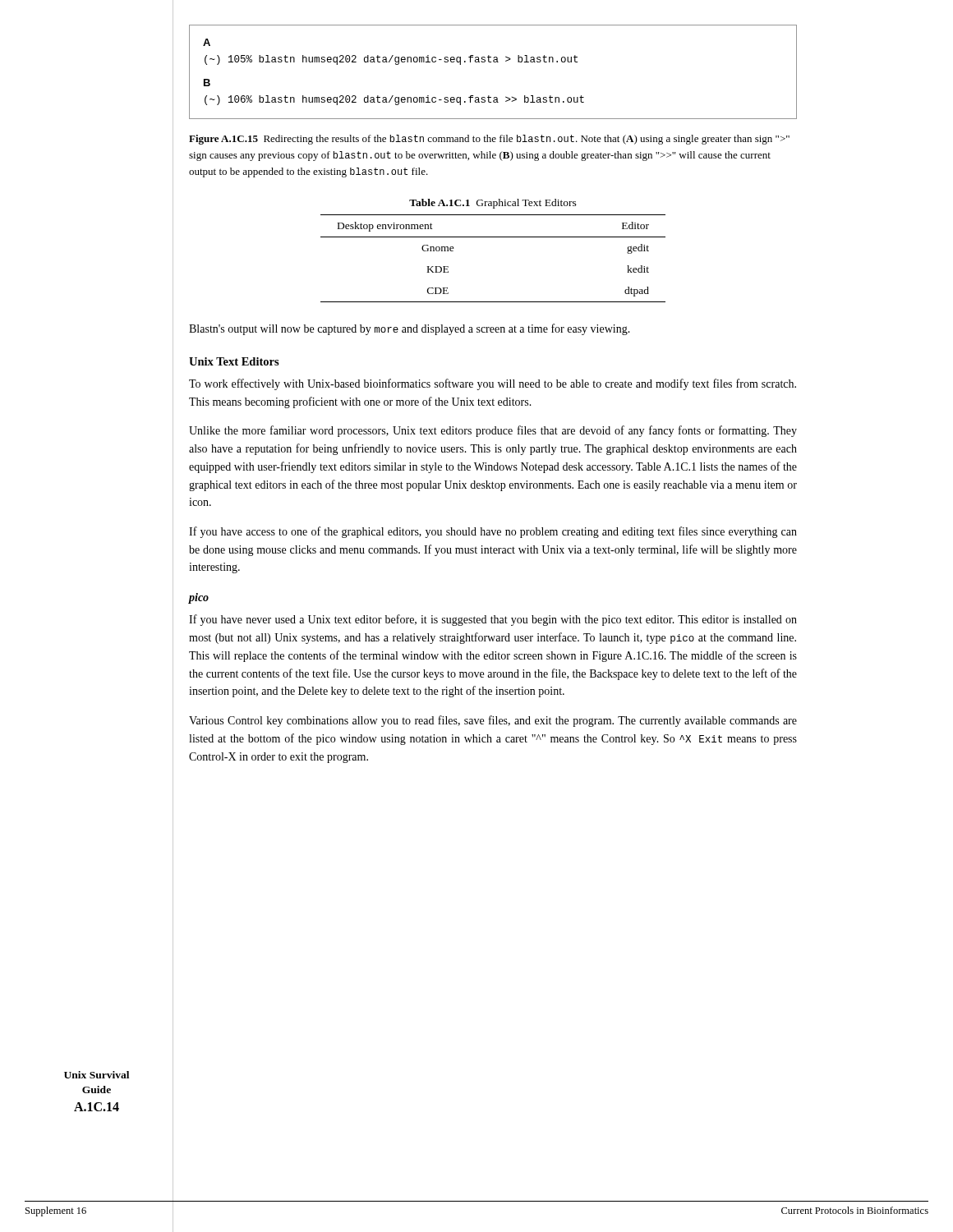Navigate to the passage starting "If you have never used a"

point(493,656)
